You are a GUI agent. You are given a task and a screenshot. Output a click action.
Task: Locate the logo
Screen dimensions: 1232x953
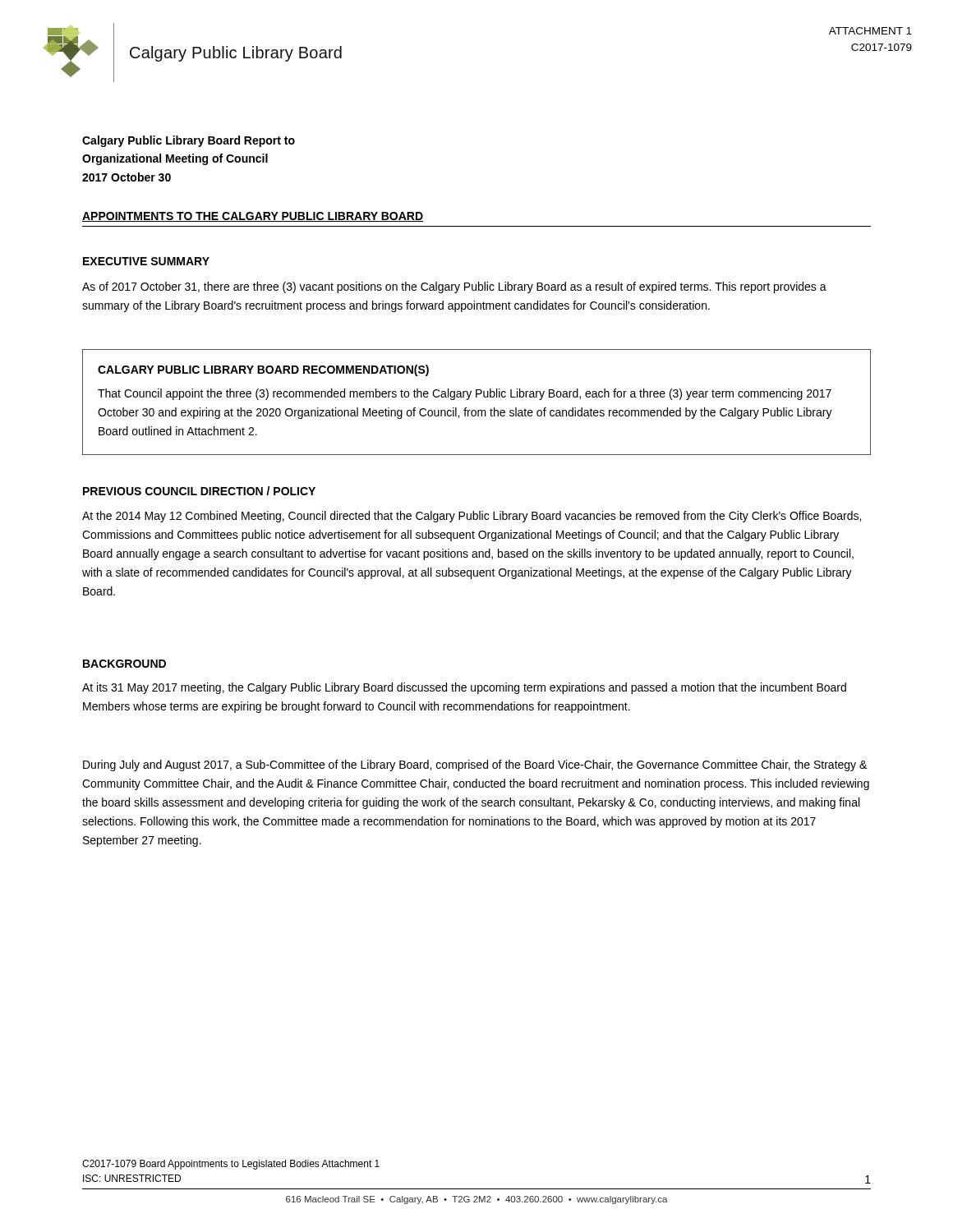78,53
